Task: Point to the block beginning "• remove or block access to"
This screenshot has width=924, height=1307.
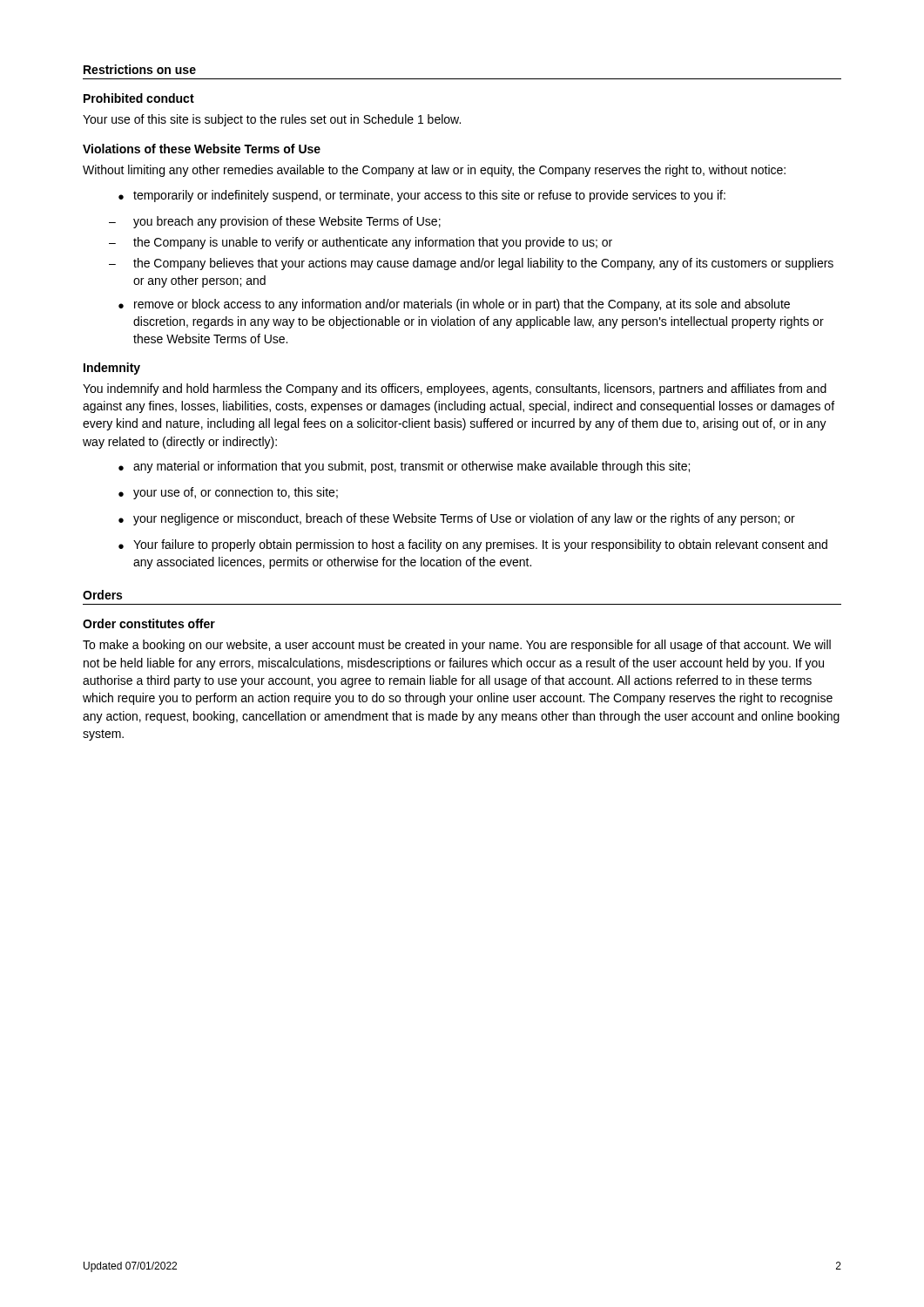Action: tap(475, 322)
